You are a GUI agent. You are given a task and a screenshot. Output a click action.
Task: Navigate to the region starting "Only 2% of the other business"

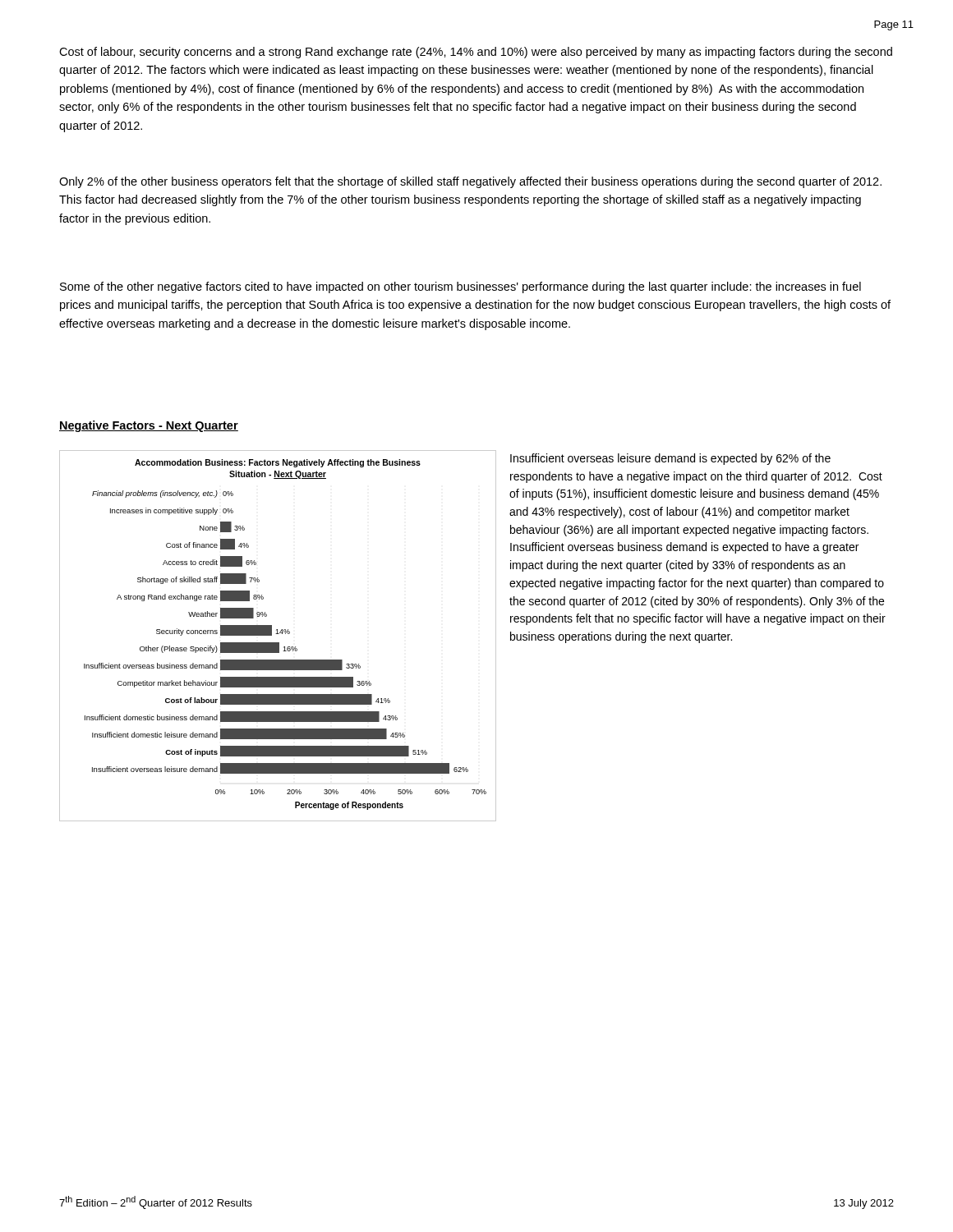471,200
